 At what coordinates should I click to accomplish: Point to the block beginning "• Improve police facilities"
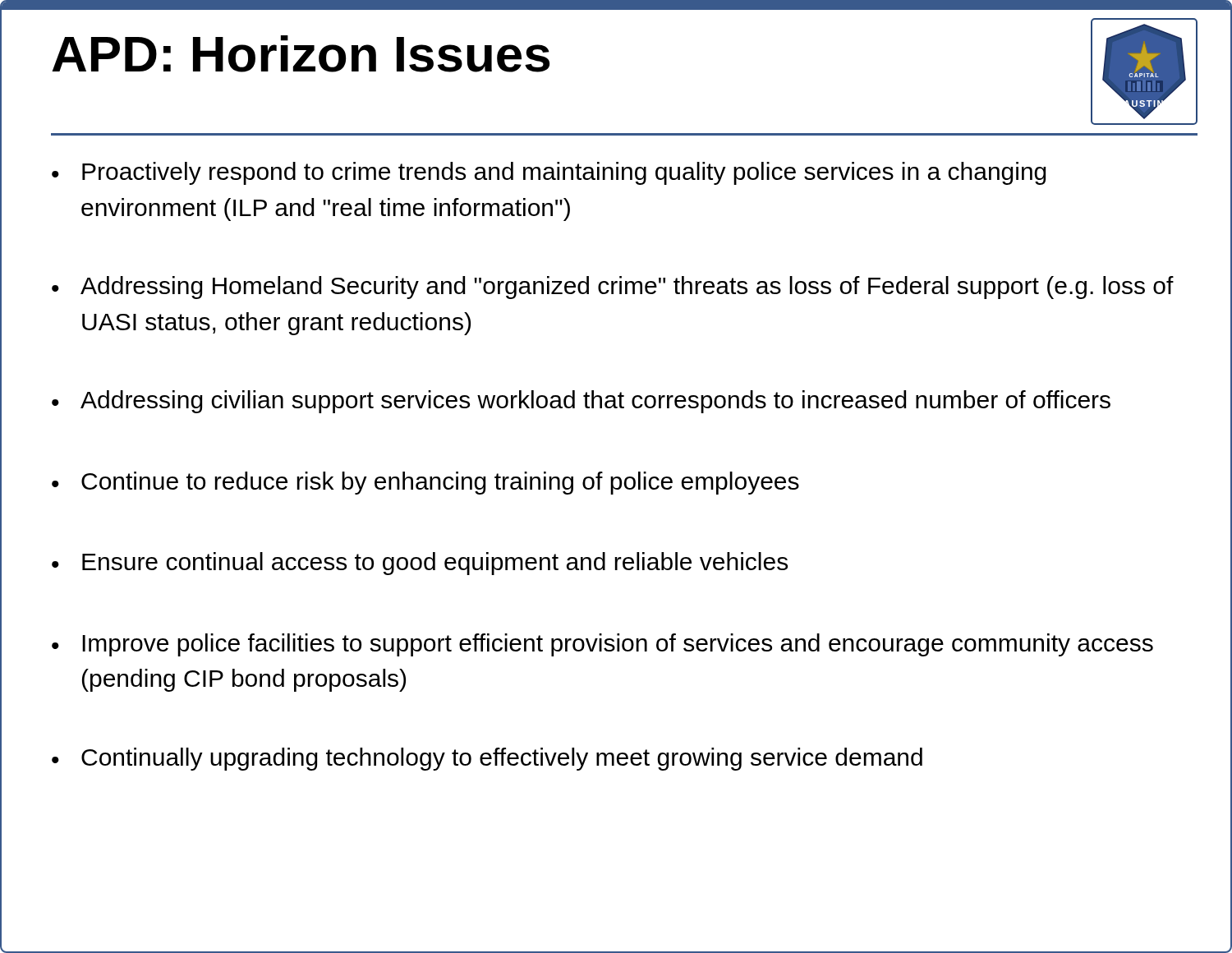tap(616, 661)
